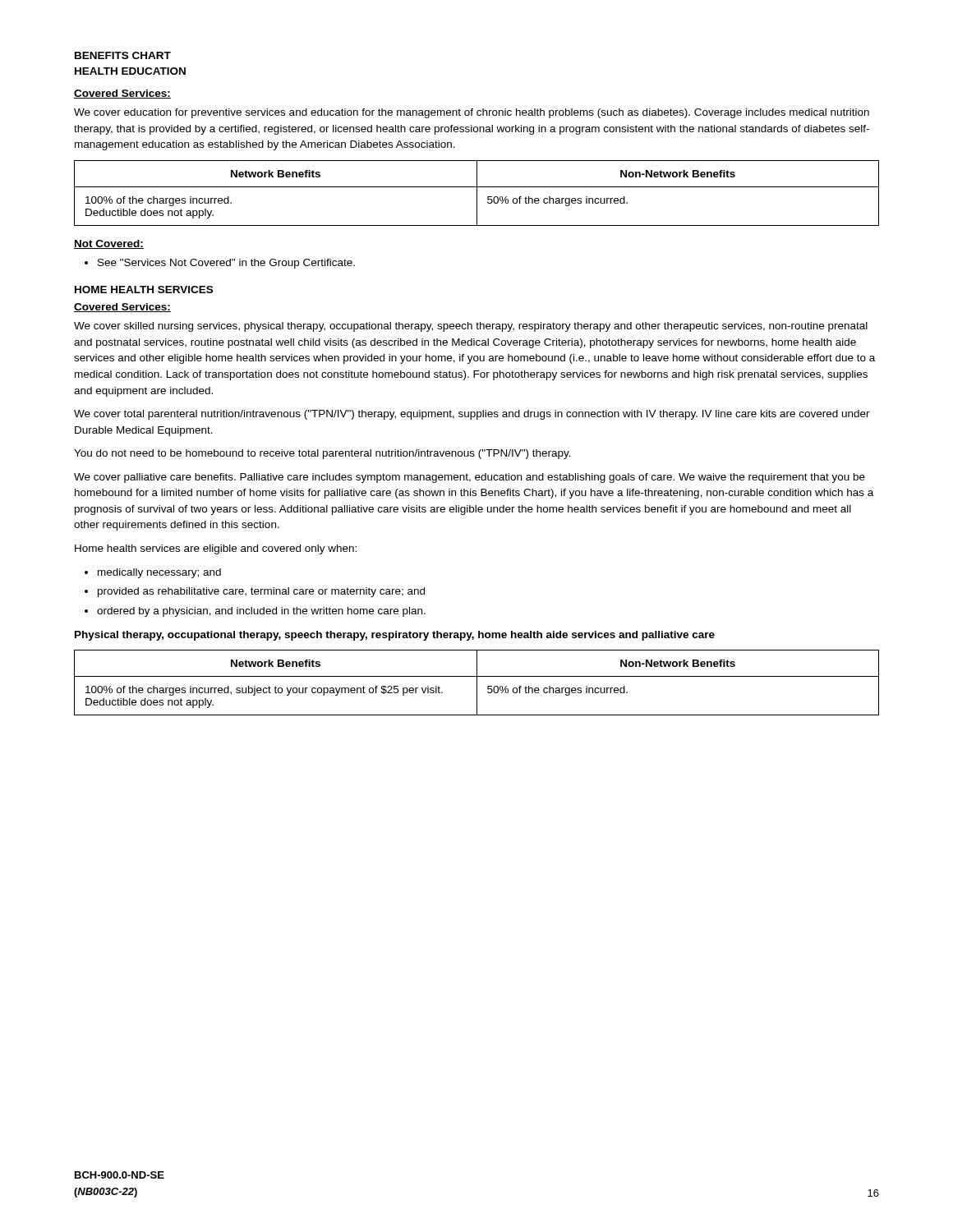Click on the passage starting "We cover palliative care benefits. Palliative care"

tap(476, 501)
